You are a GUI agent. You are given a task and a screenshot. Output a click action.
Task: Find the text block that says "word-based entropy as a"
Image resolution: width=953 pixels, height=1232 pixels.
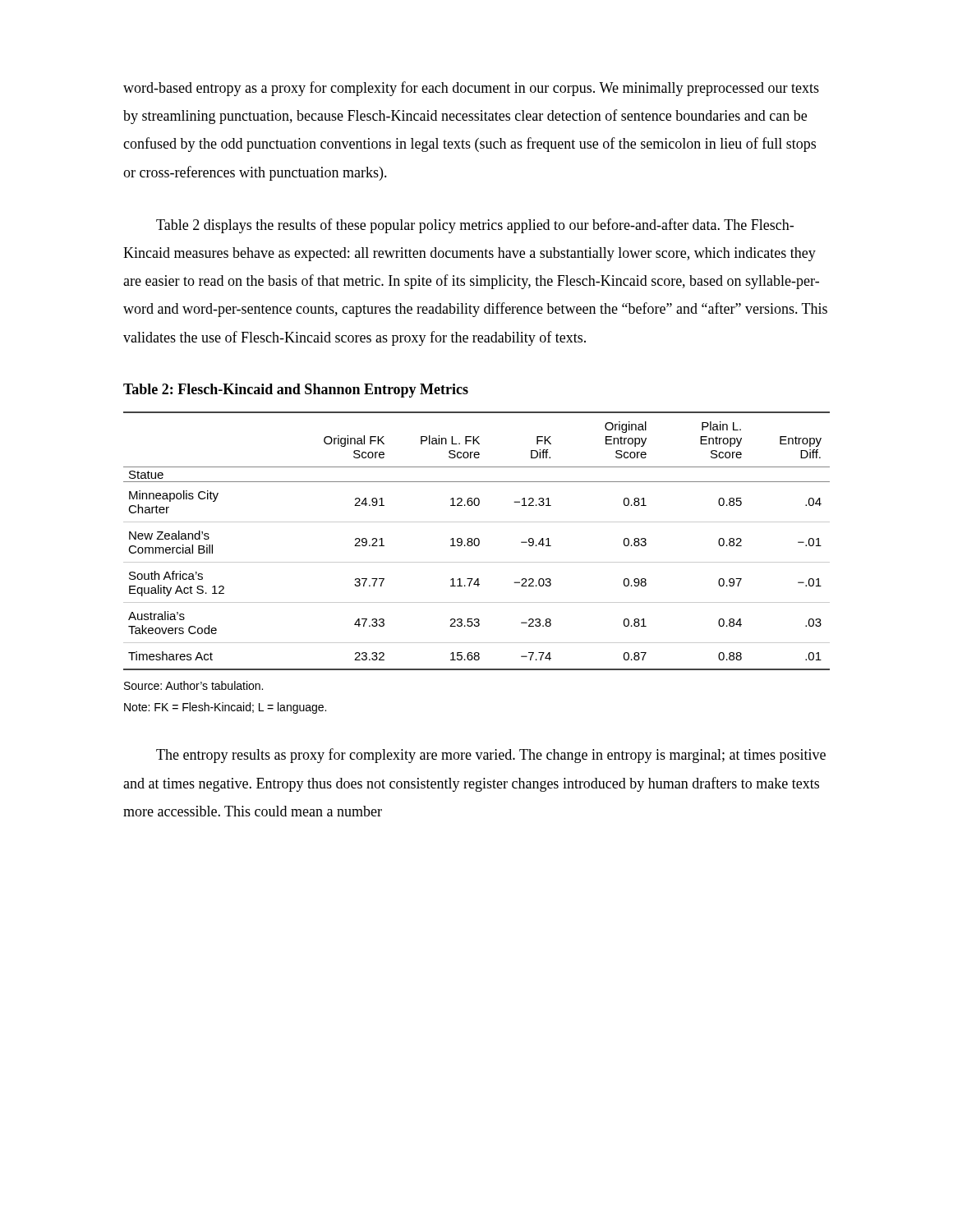click(x=471, y=130)
